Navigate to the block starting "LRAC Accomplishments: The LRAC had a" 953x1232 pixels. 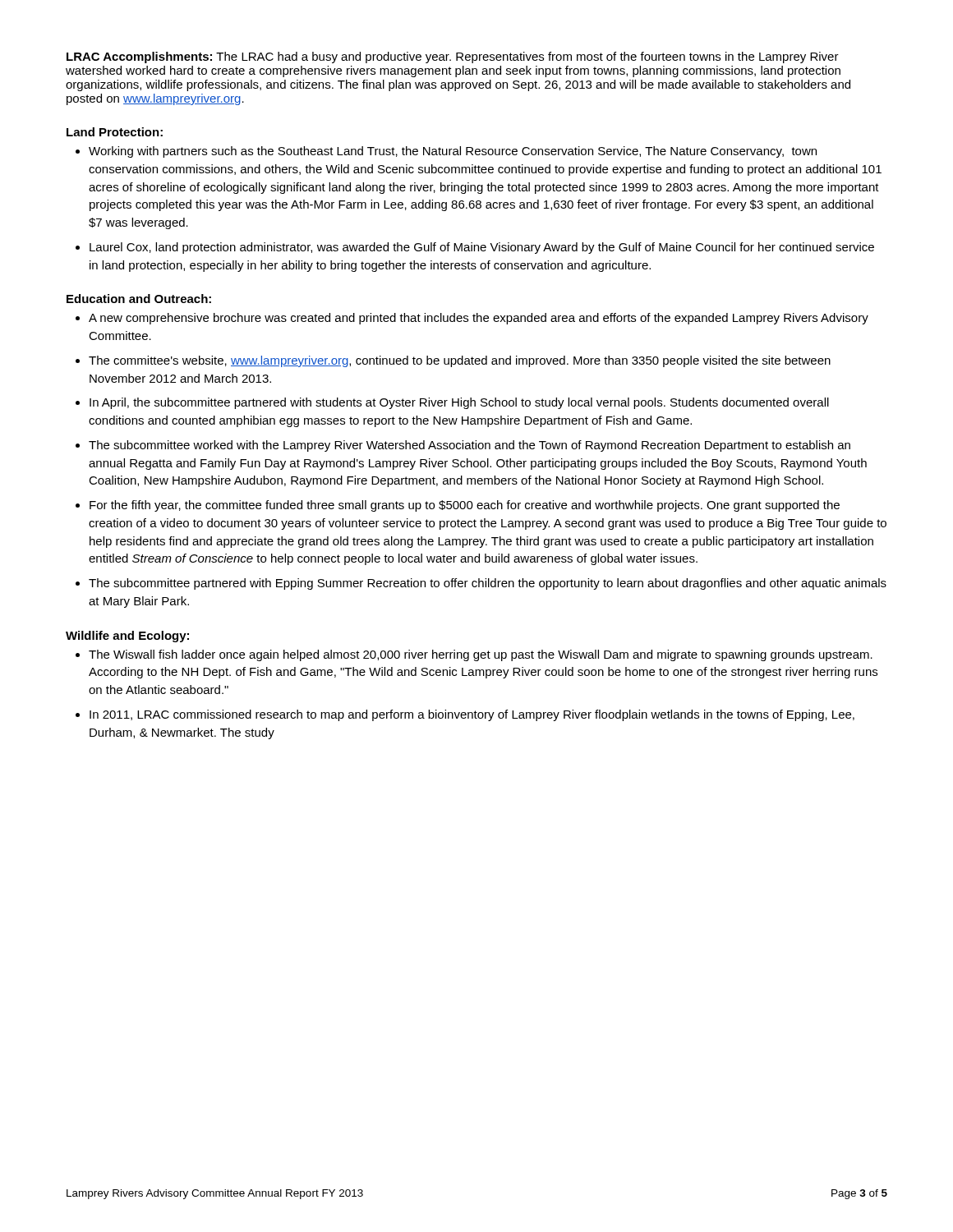(458, 77)
